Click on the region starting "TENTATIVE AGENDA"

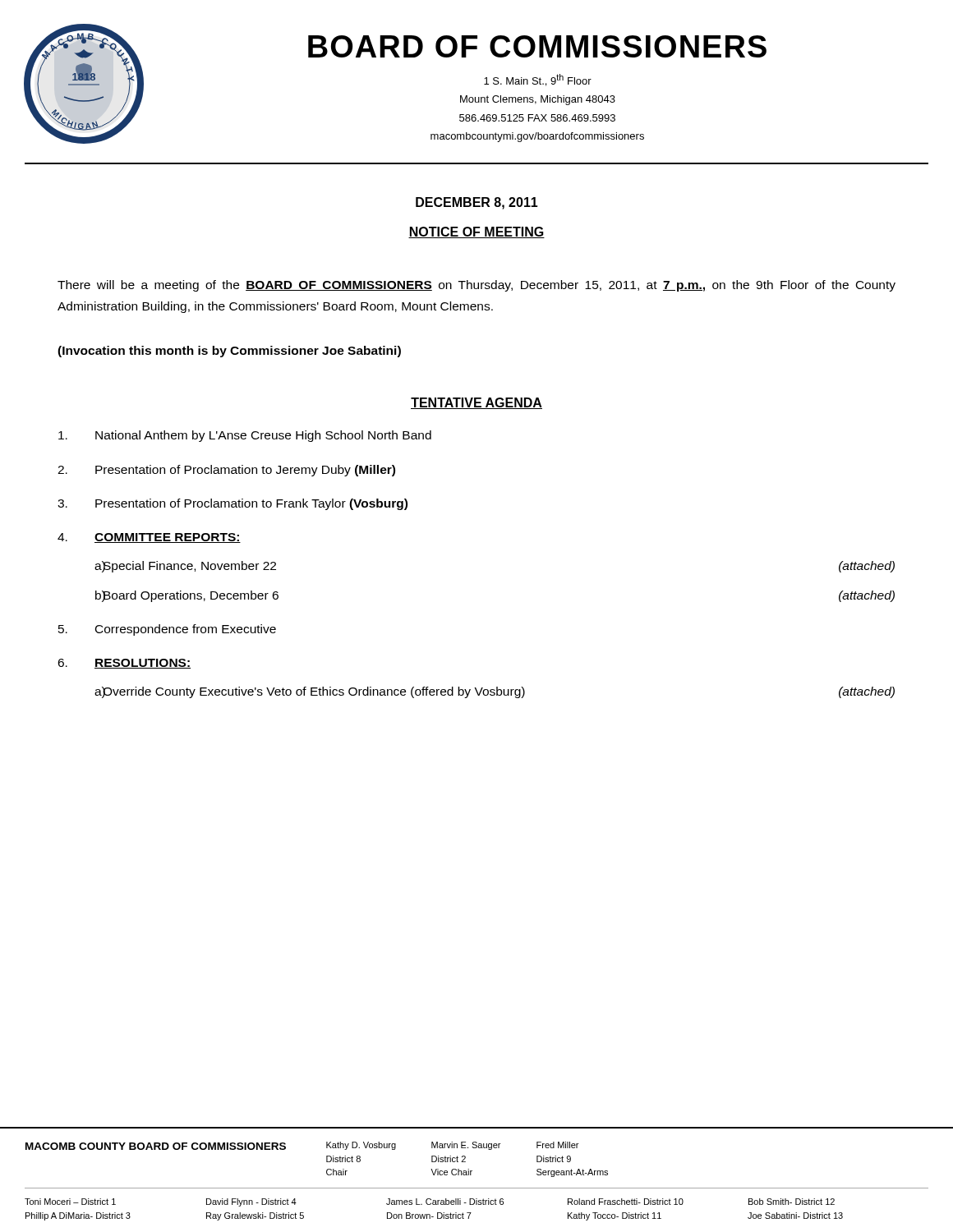pyautogui.click(x=476, y=403)
